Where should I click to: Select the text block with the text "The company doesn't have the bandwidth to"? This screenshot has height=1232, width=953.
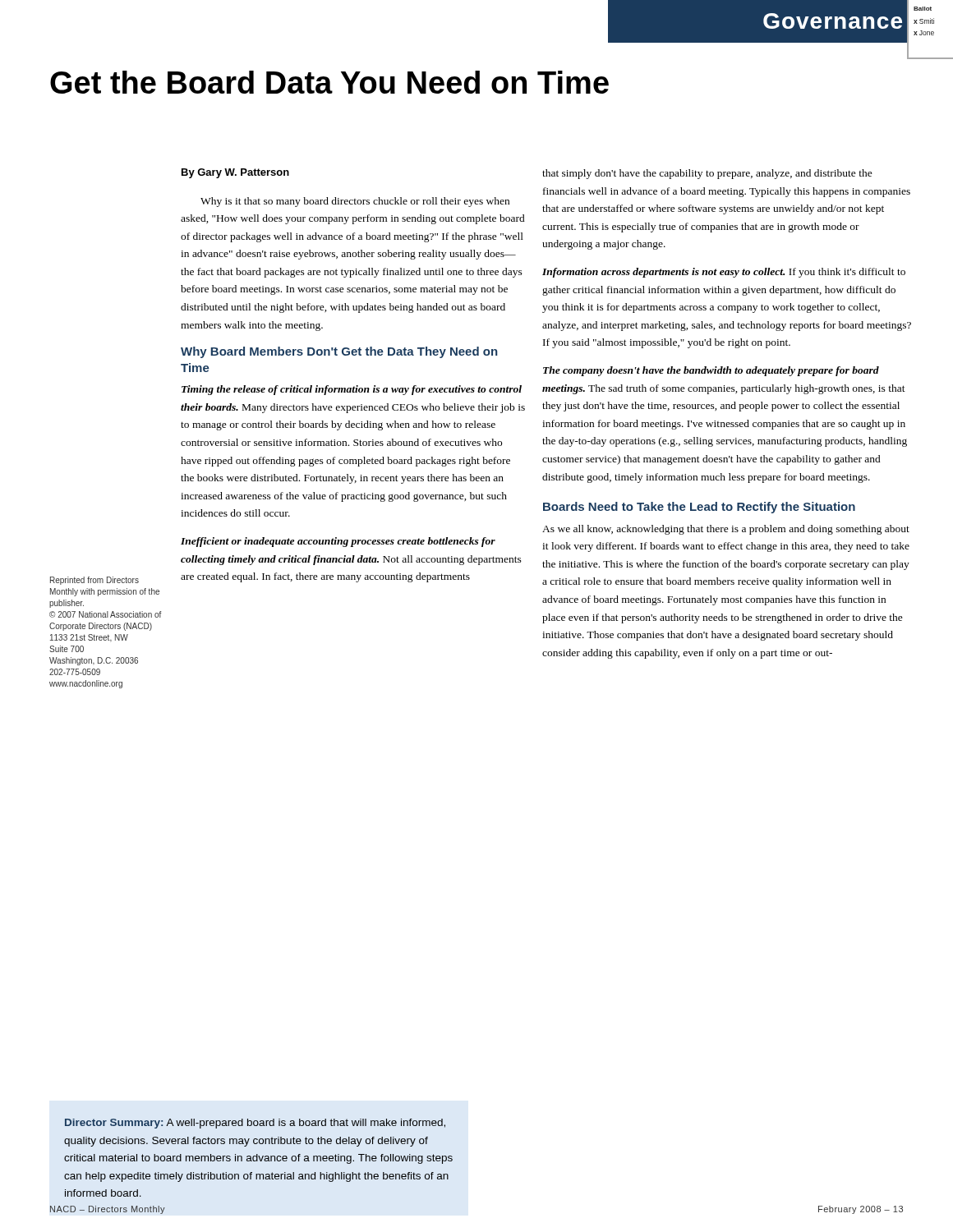pos(727,423)
